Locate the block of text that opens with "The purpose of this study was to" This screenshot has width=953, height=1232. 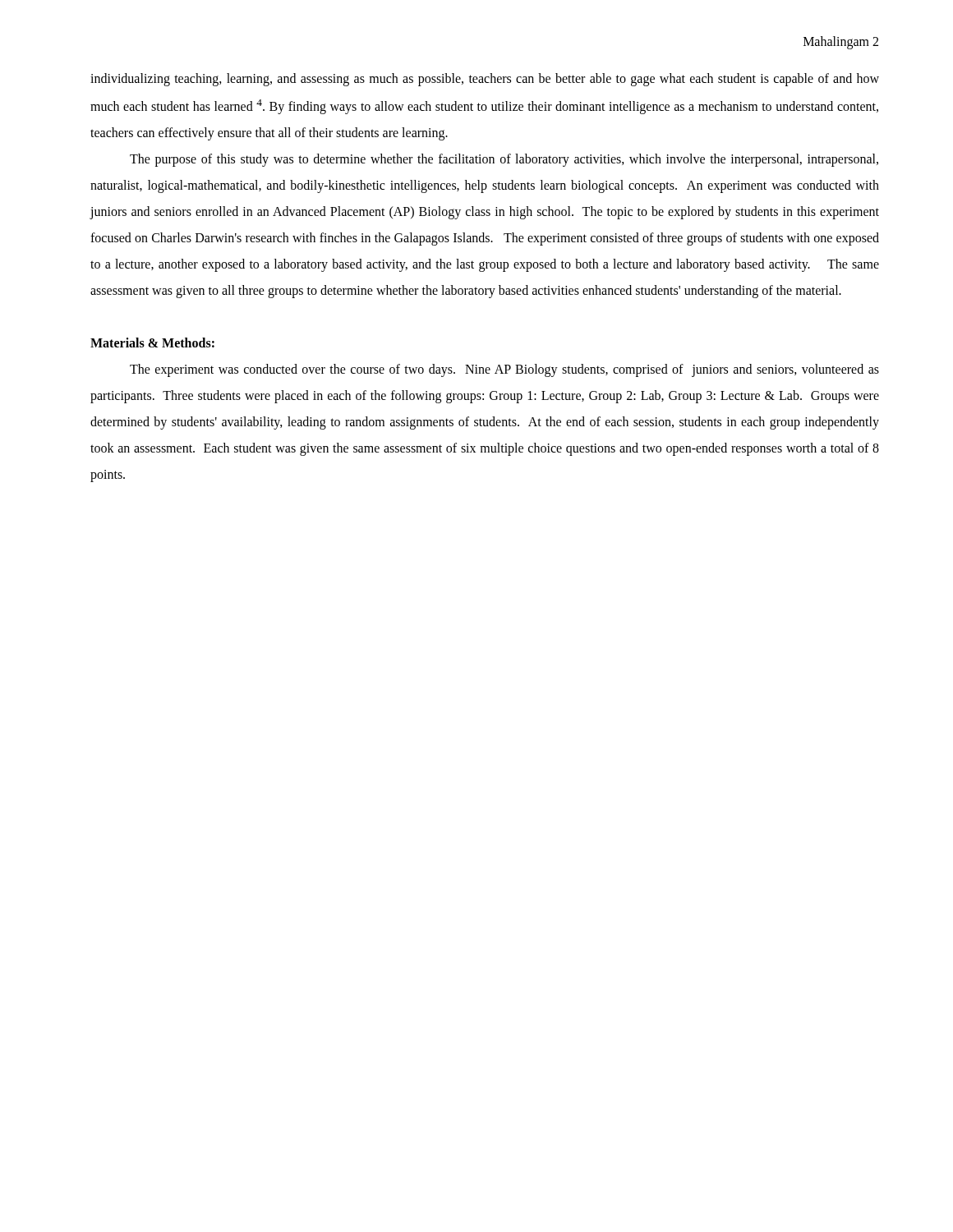[485, 225]
